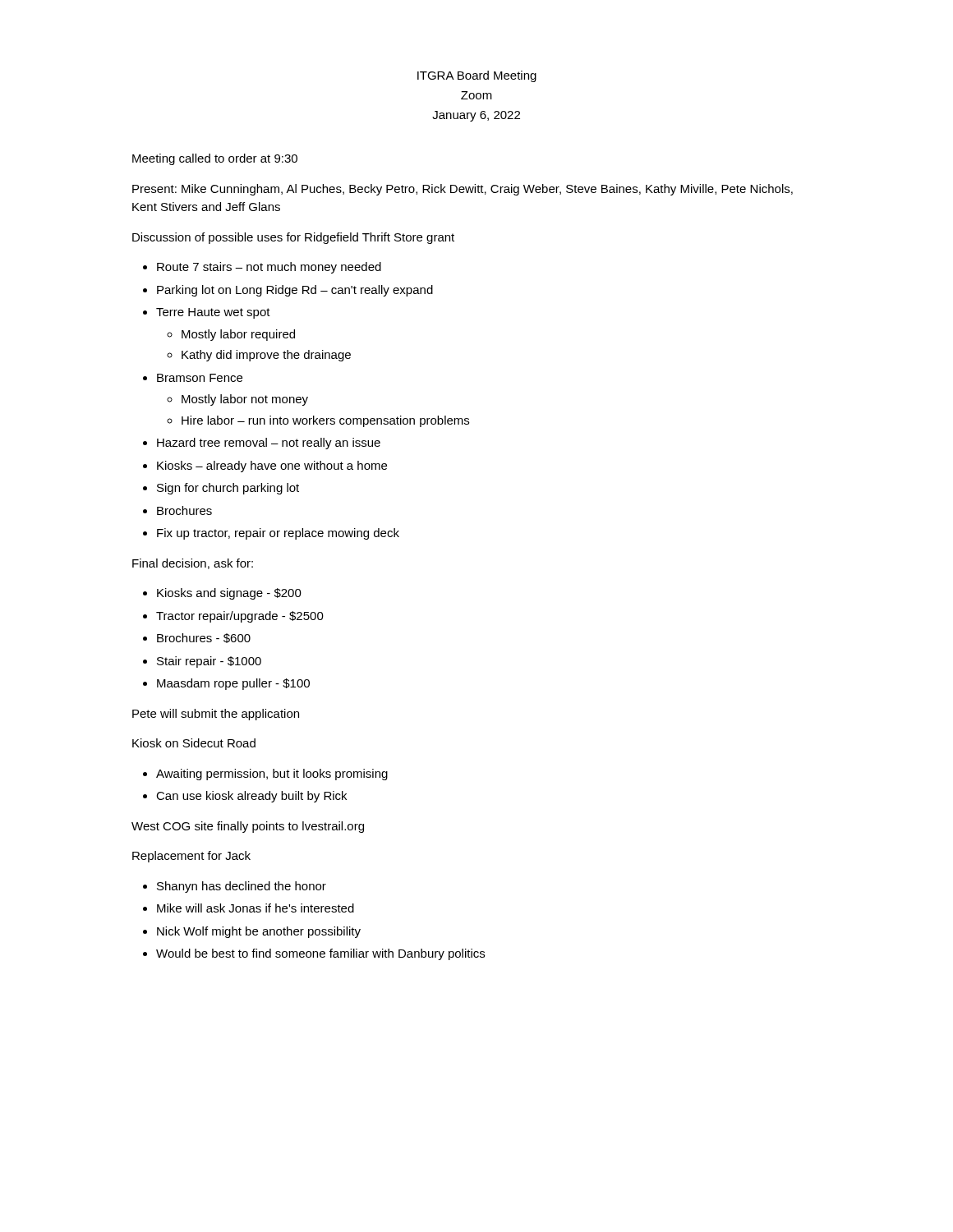Image resolution: width=953 pixels, height=1232 pixels.
Task: Find "Kiosks and signage - $200" on this page
Action: point(229,593)
